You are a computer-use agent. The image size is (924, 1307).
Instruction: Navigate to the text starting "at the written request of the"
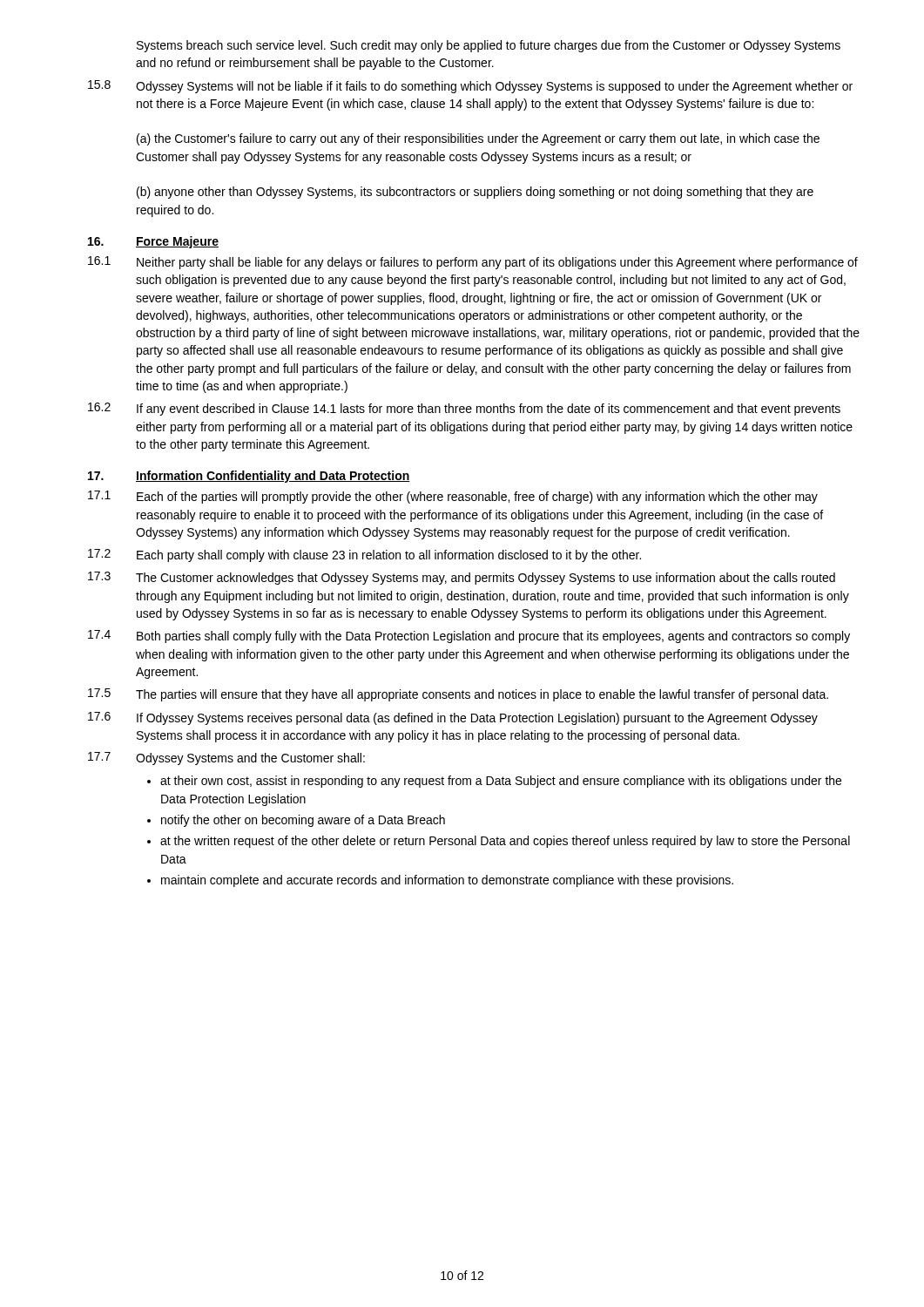[x=505, y=850]
